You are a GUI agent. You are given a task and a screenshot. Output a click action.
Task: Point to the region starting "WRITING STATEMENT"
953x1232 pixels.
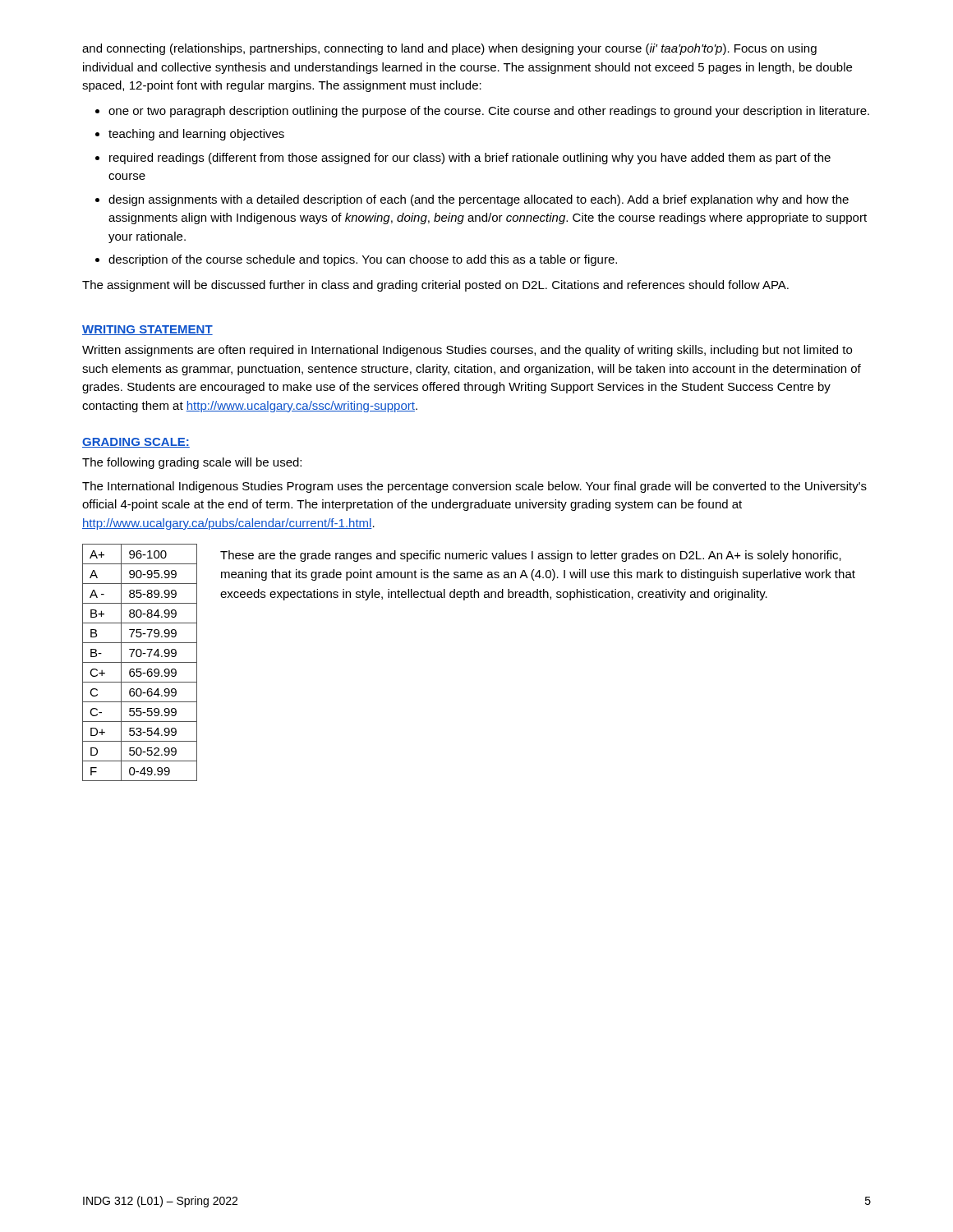[147, 329]
